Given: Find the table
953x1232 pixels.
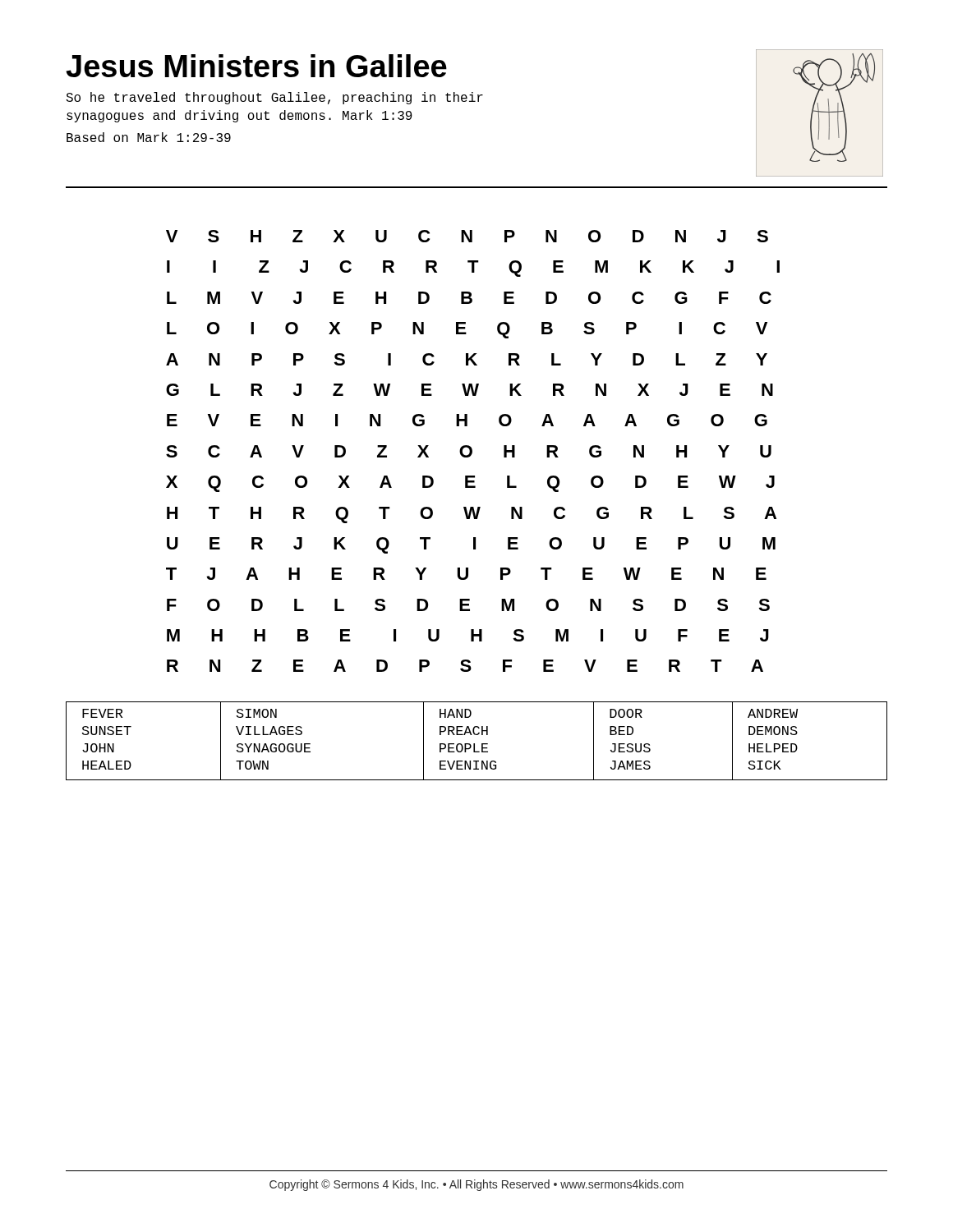Looking at the screenshot, I should point(476,741).
